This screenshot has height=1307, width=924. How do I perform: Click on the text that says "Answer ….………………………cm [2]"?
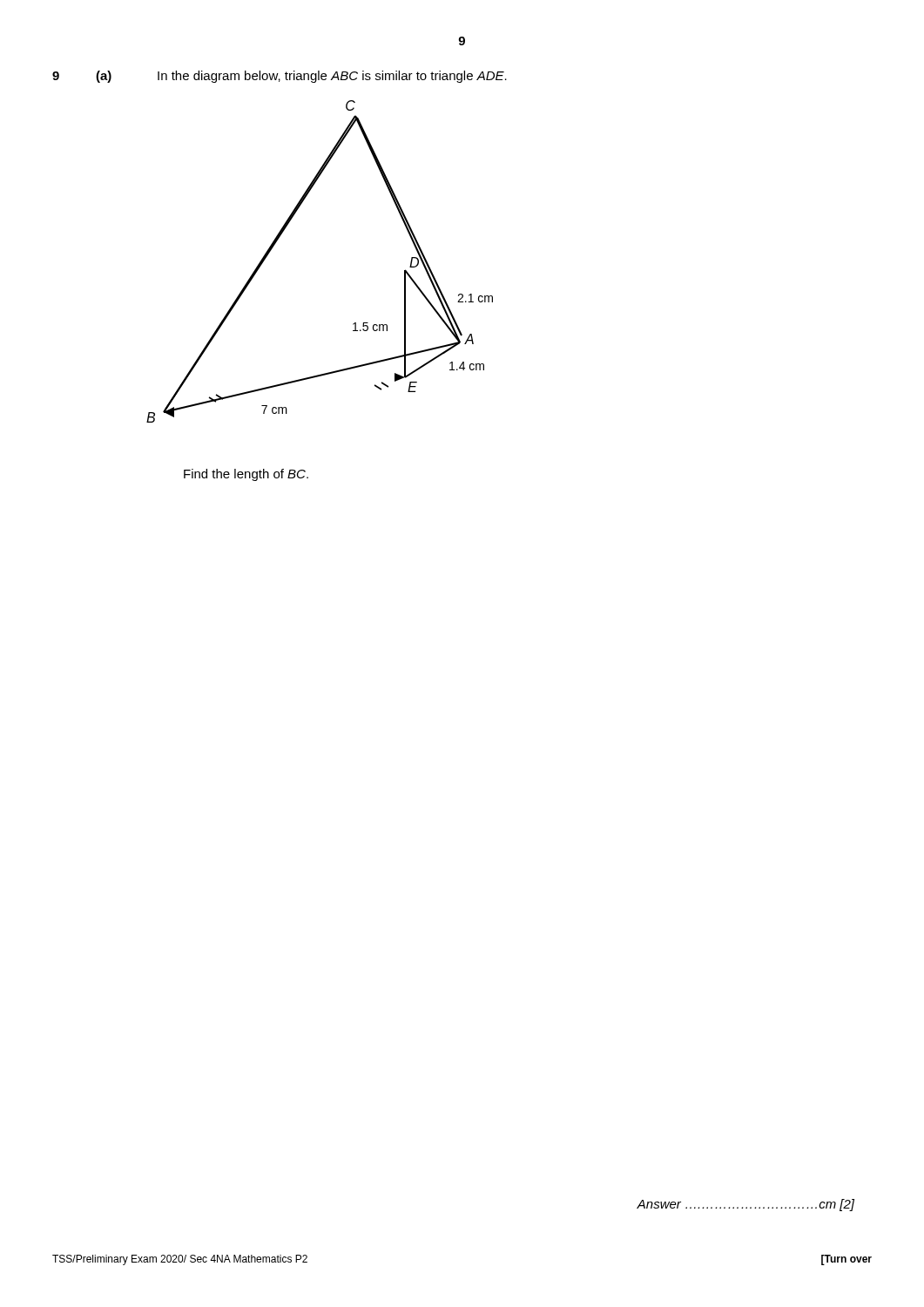746,1204
